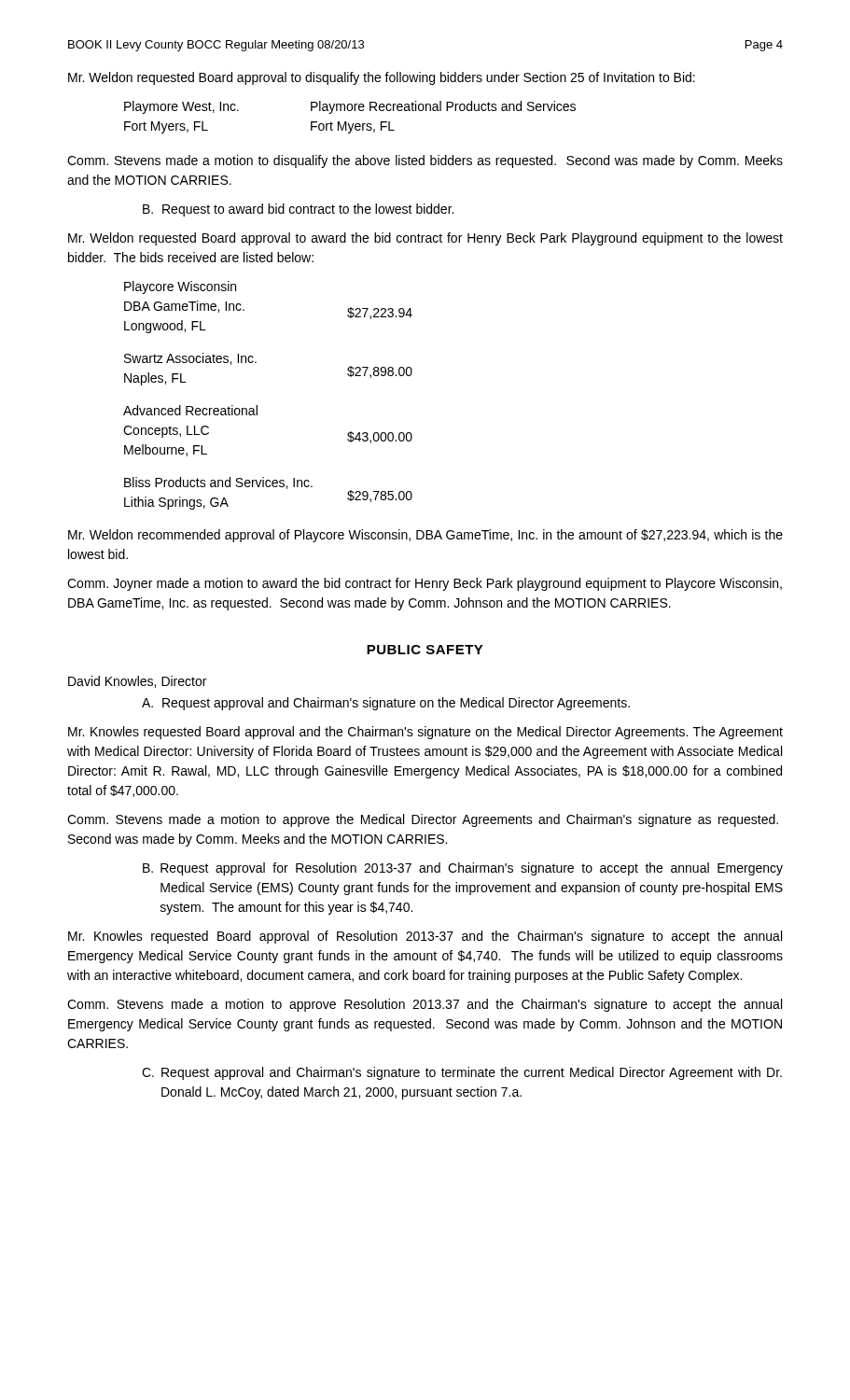Select the text block with the text "Mr. Knowles requested Board approval and the"

click(x=425, y=761)
